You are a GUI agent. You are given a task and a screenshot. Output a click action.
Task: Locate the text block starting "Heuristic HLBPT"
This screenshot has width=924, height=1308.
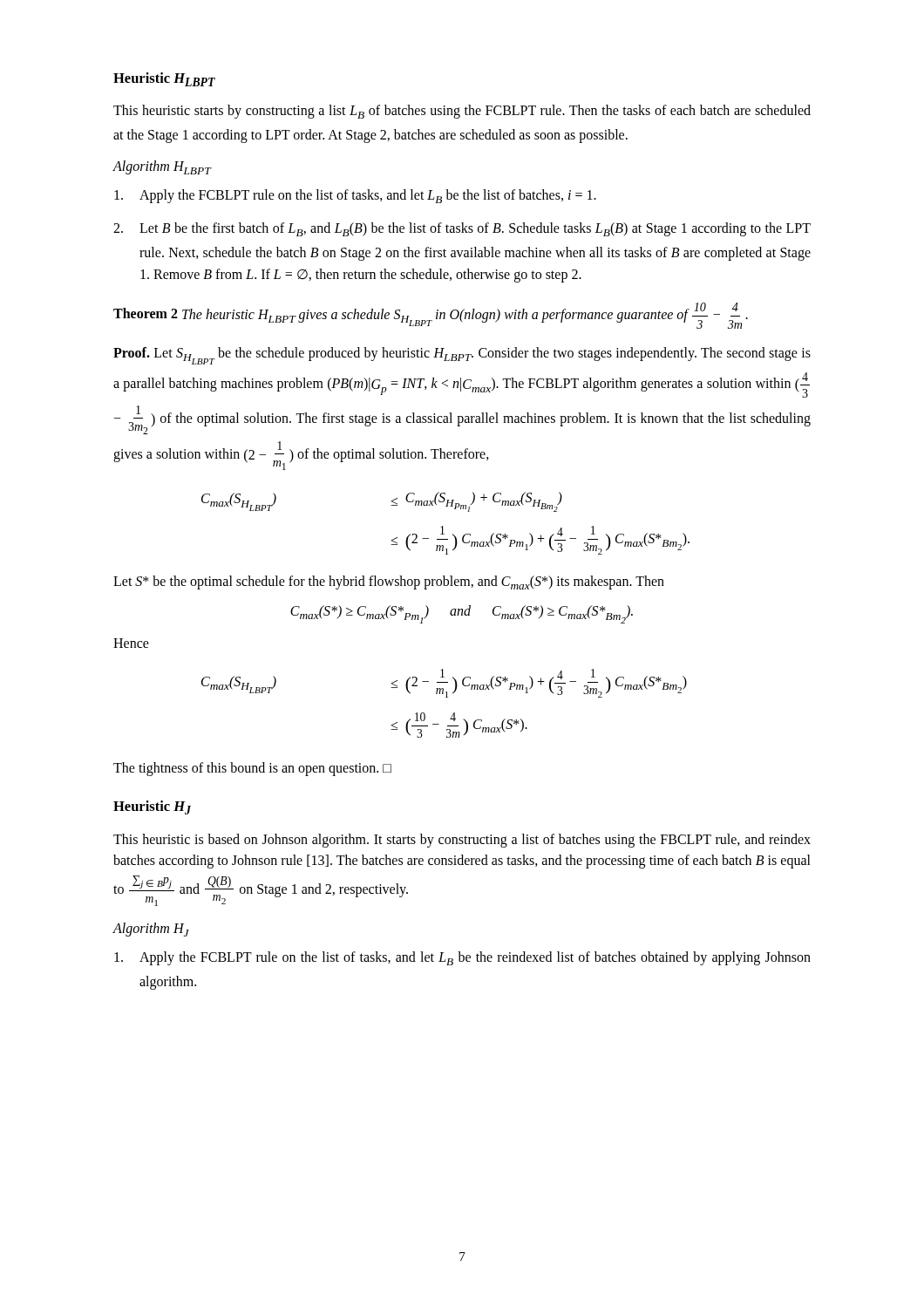coord(164,79)
